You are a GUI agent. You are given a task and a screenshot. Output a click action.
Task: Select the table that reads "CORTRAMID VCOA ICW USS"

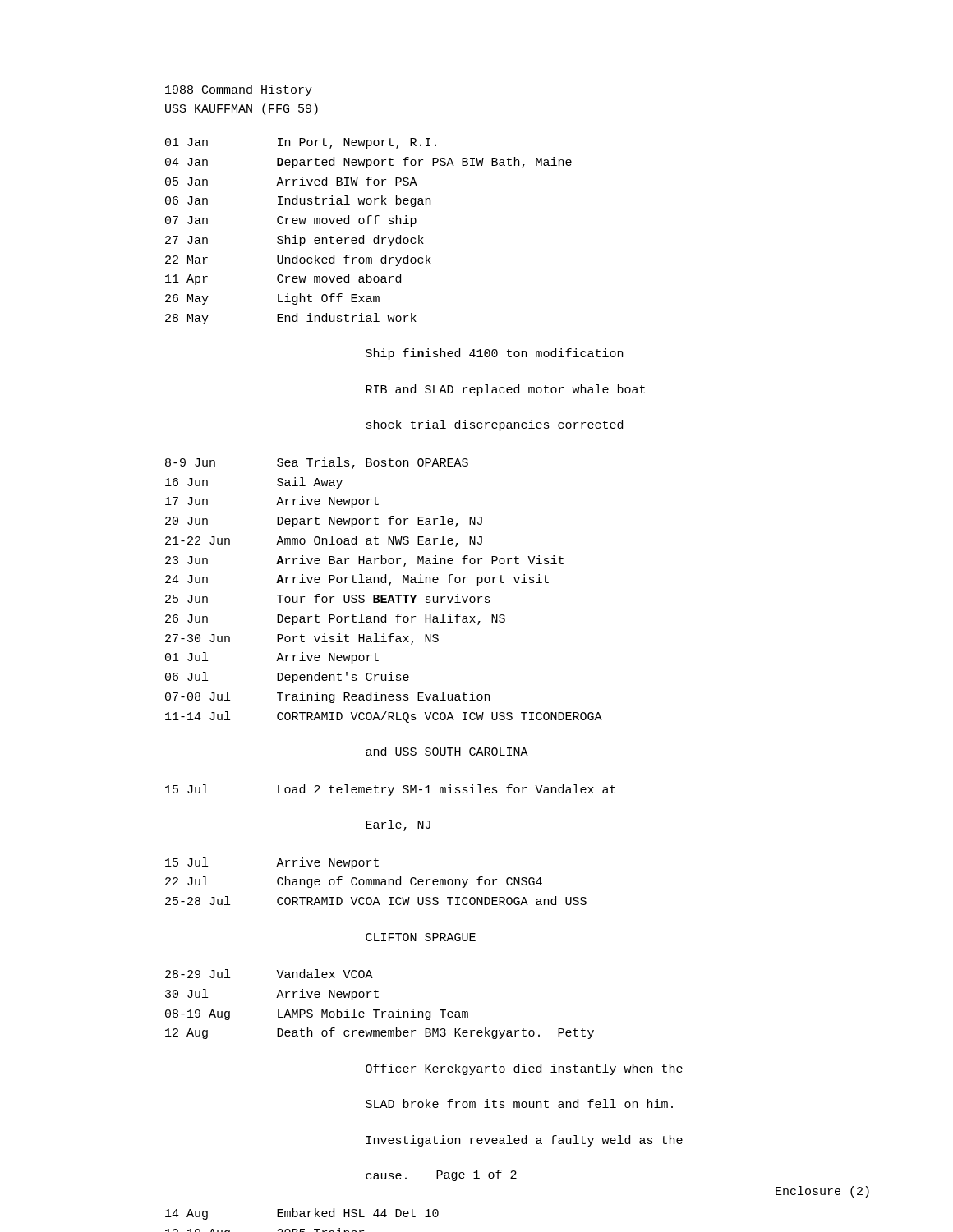coord(513,683)
